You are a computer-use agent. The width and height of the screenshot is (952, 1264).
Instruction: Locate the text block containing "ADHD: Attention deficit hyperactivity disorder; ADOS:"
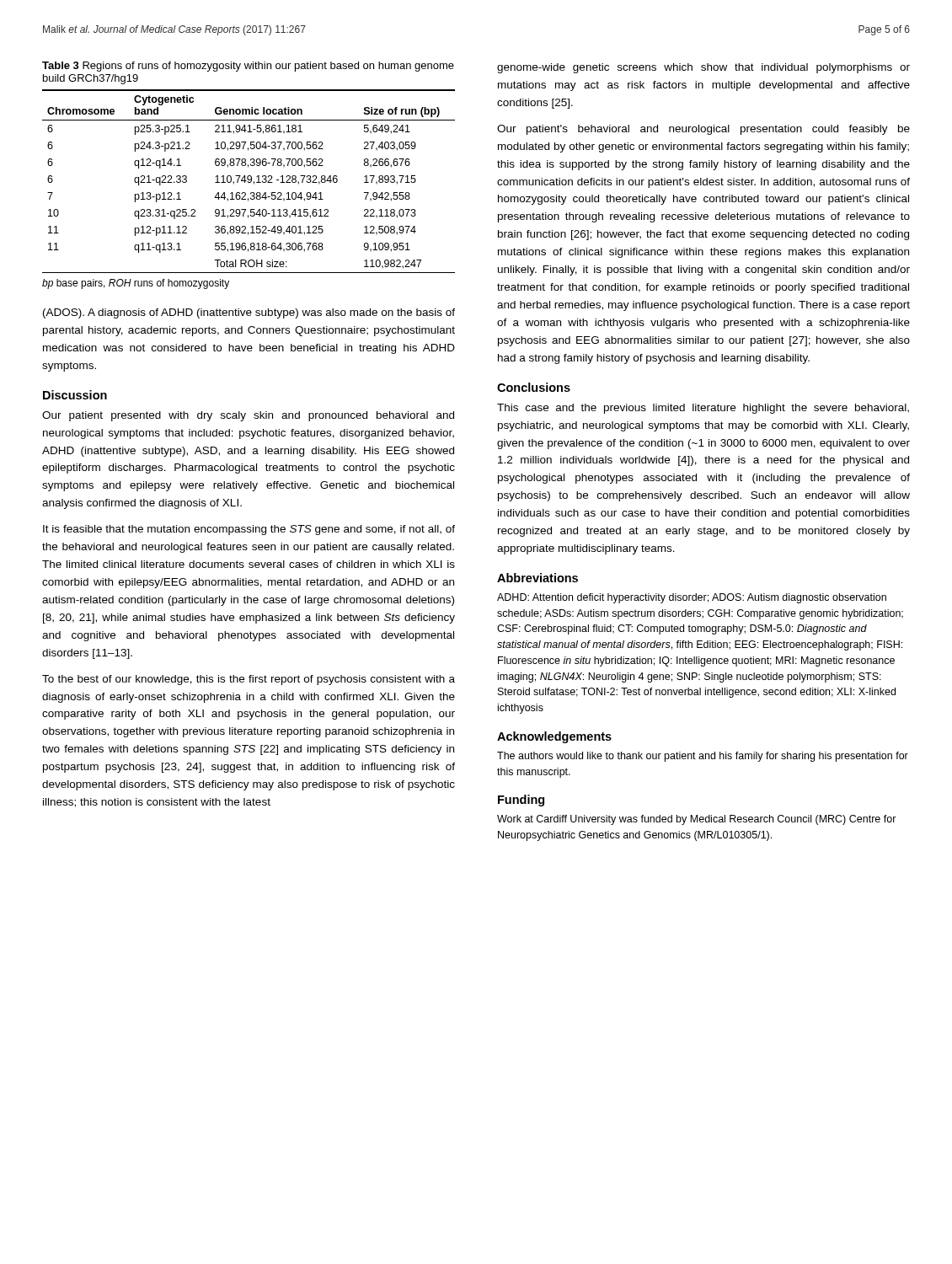pyautogui.click(x=700, y=653)
